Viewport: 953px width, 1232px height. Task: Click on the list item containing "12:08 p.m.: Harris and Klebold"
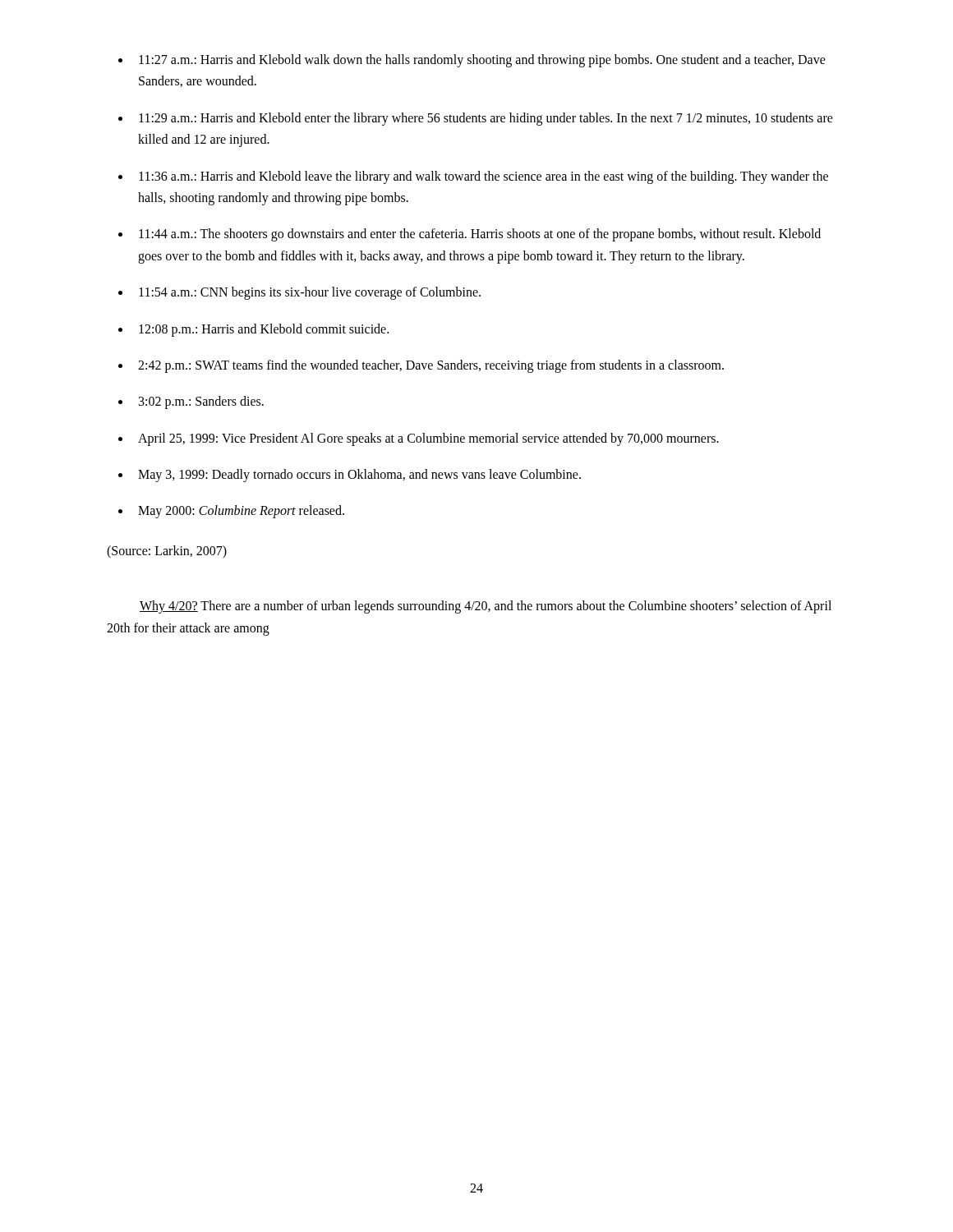pyautogui.click(x=264, y=330)
